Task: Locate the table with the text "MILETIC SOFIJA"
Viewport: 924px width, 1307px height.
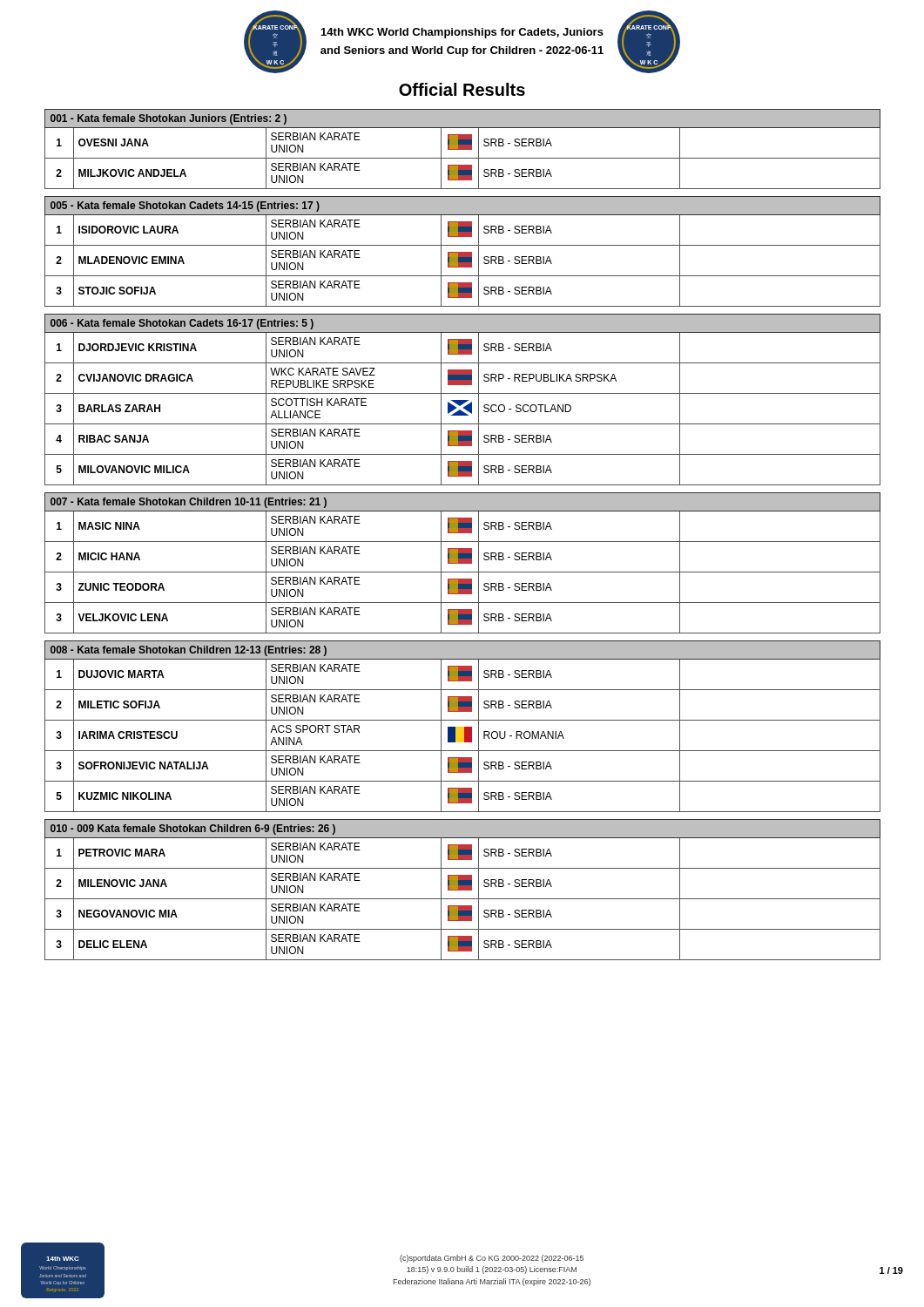Action: pos(462,726)
